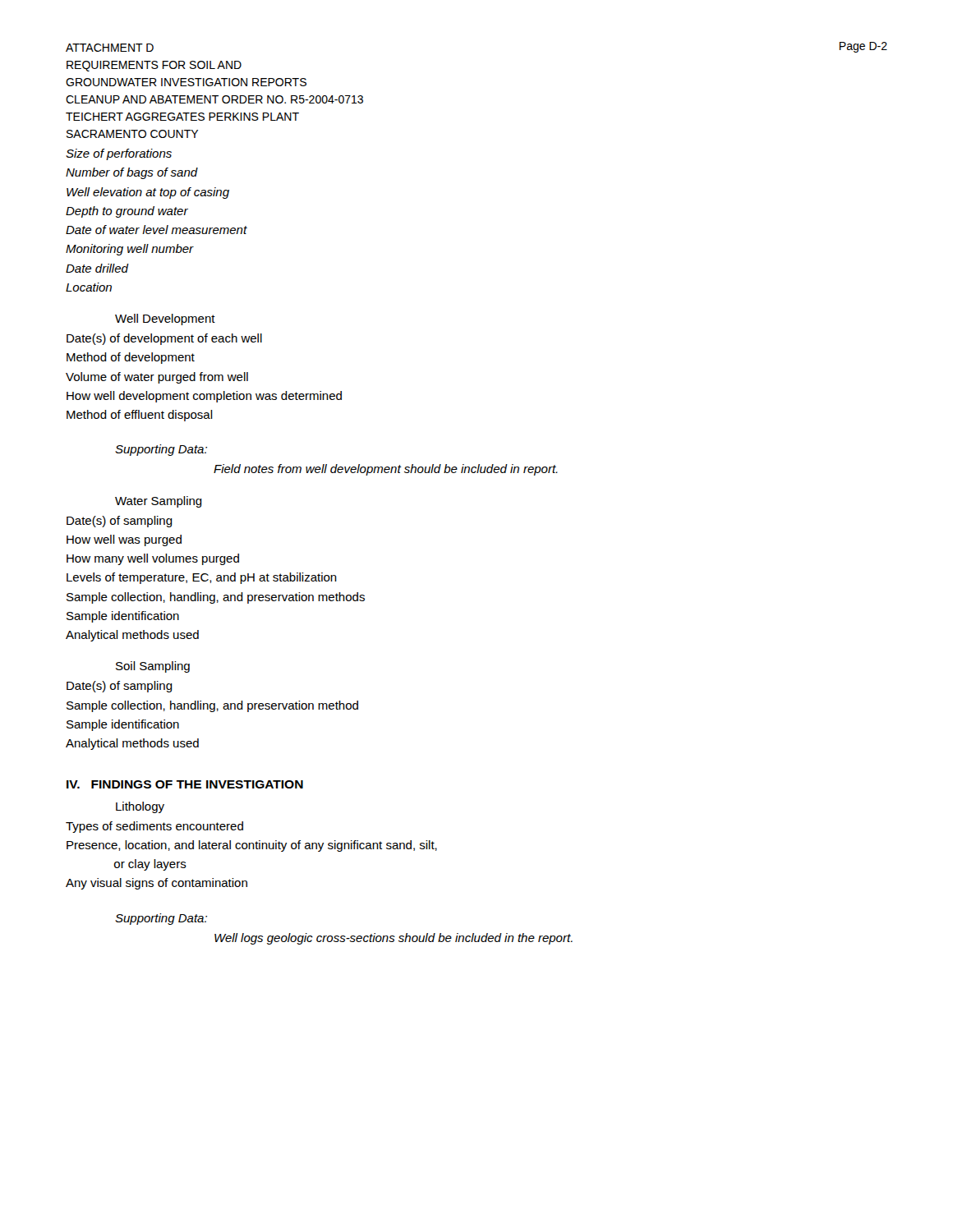Screen dimensions: 1232x953
Task: Click on the list item containing "Method of effluent disposal"
Action: (x=139, y=414)
